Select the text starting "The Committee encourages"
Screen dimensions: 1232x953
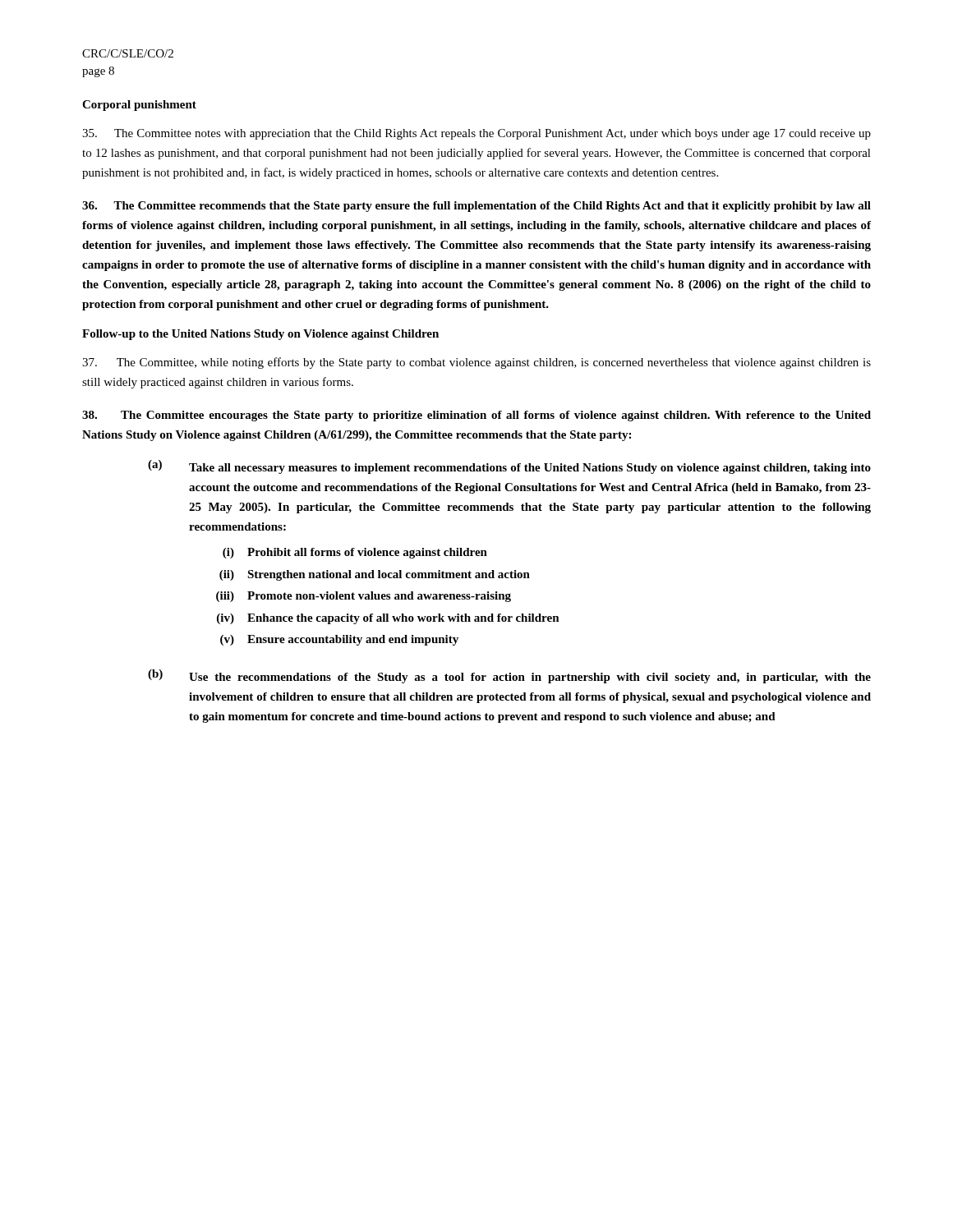coord(476,425)
